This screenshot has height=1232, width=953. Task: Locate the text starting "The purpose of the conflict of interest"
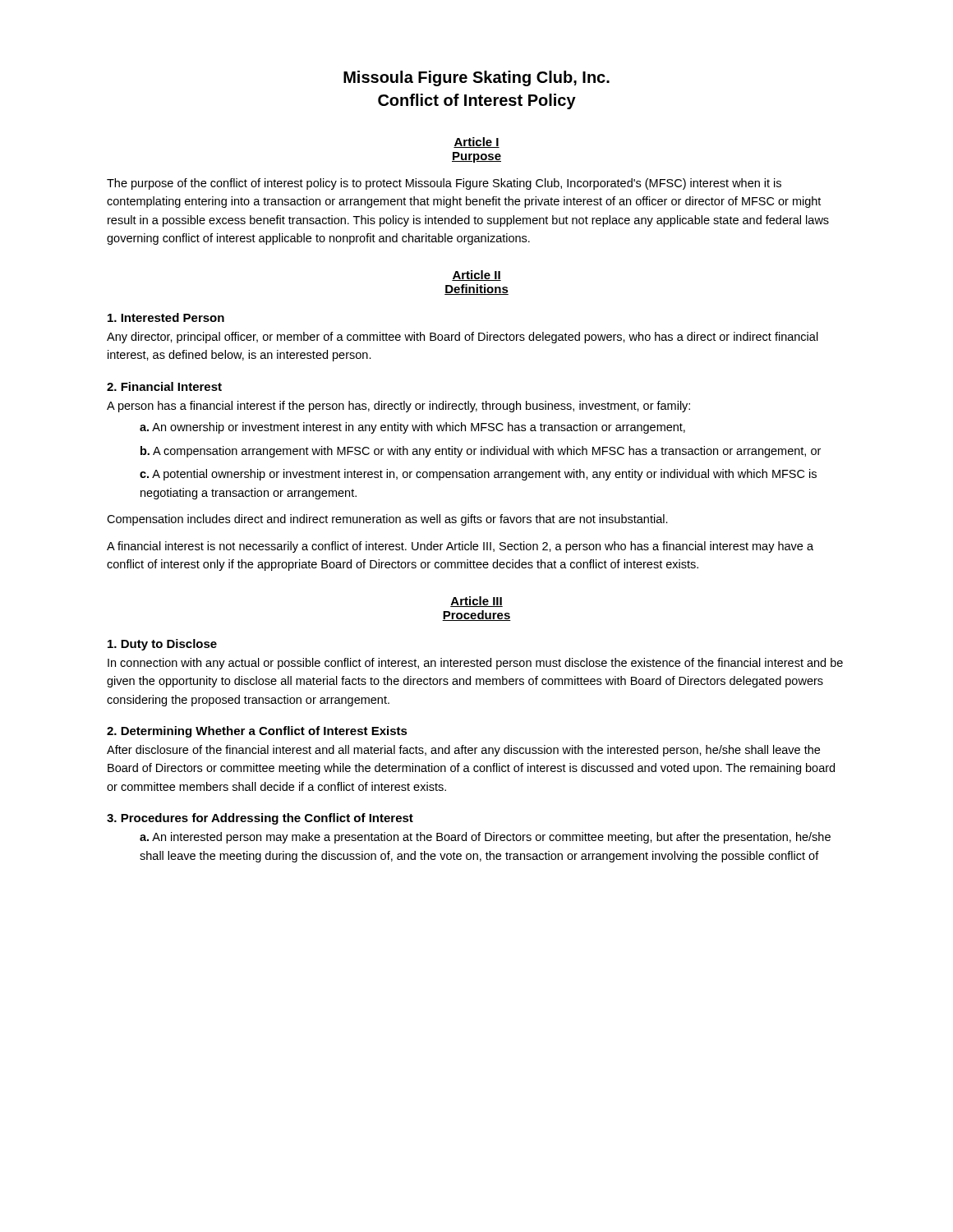[x=468, y=211]
